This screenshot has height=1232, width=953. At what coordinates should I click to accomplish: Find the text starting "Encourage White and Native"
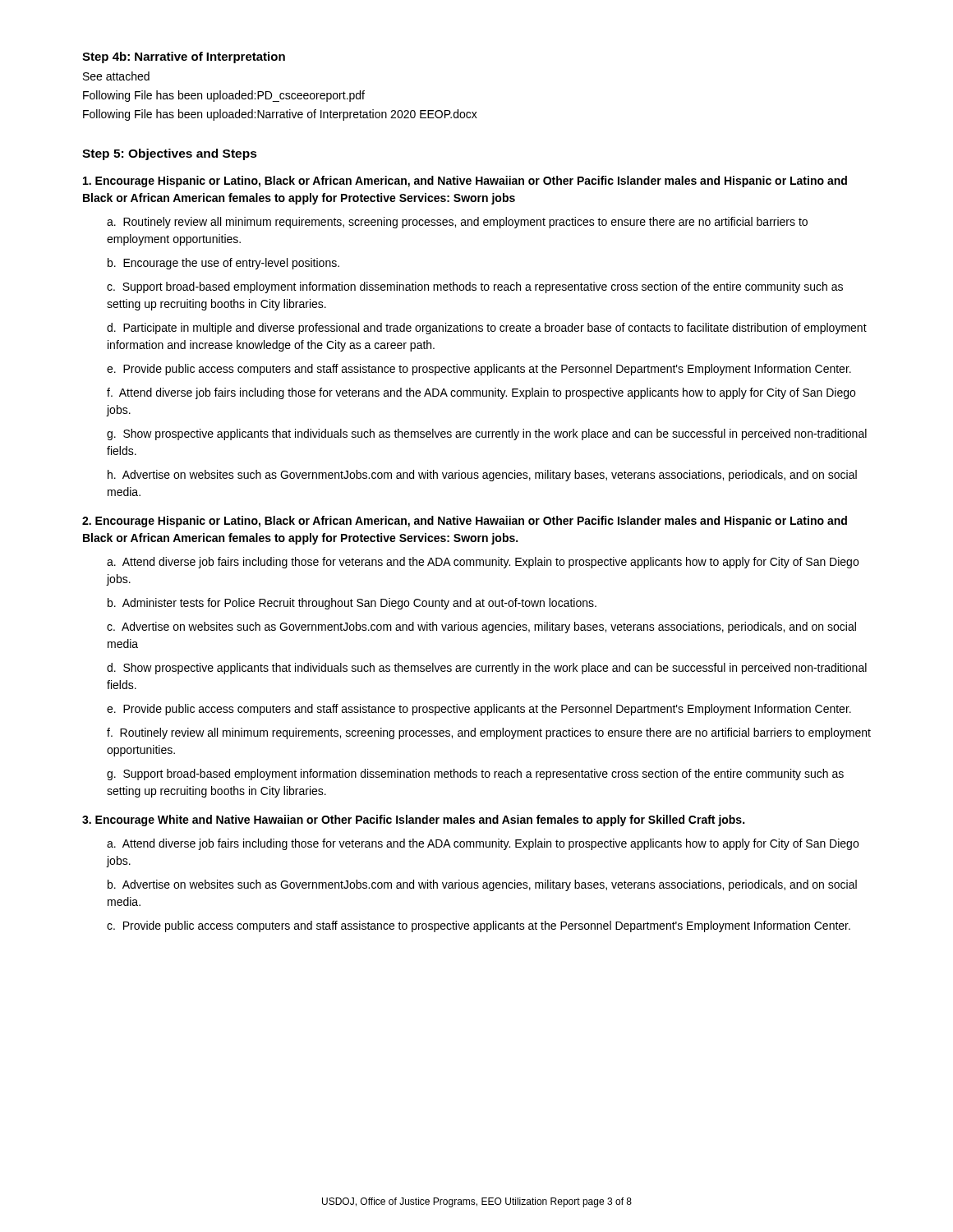tap(476, 820)
